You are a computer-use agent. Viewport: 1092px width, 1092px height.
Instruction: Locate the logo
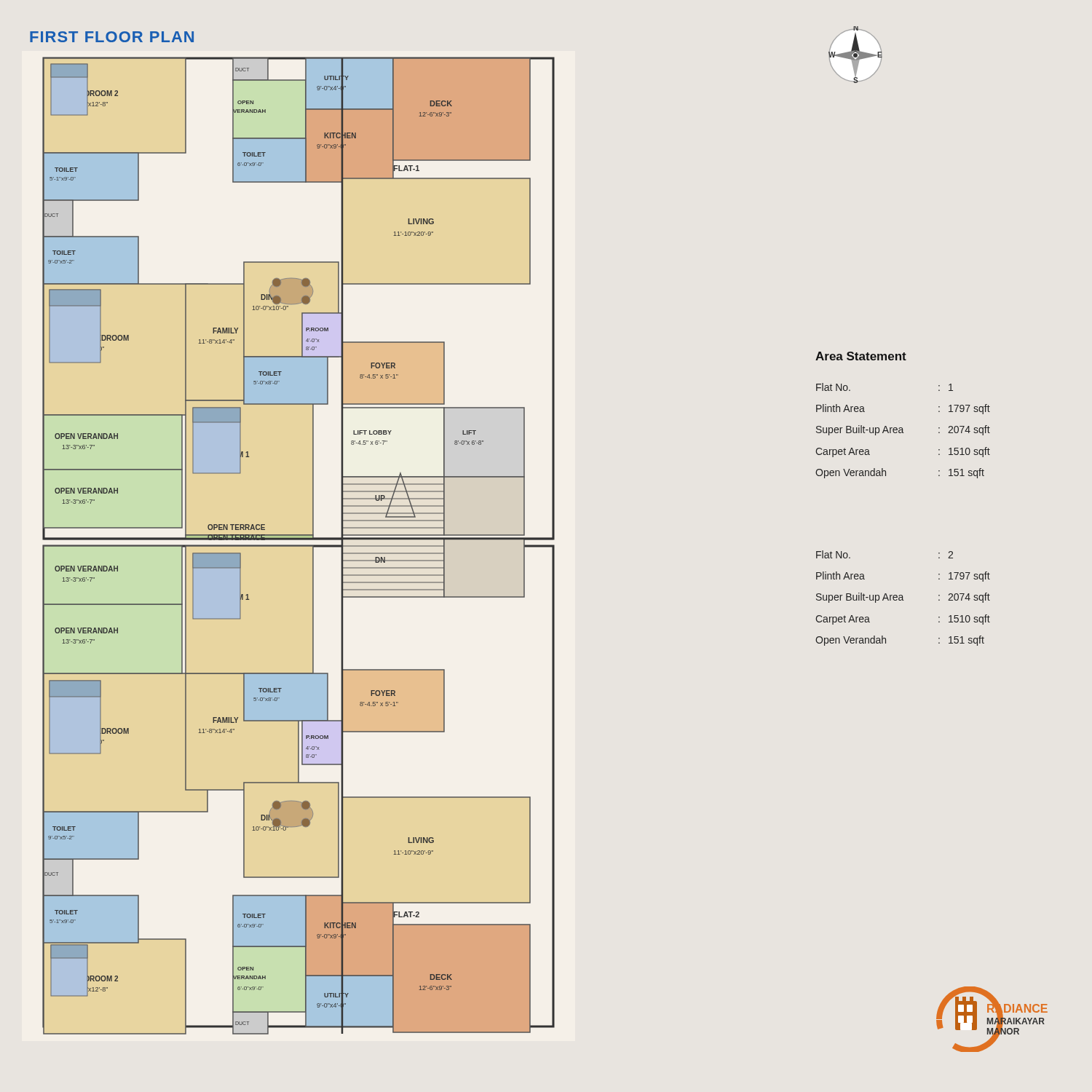click(x=990, y=1019)
